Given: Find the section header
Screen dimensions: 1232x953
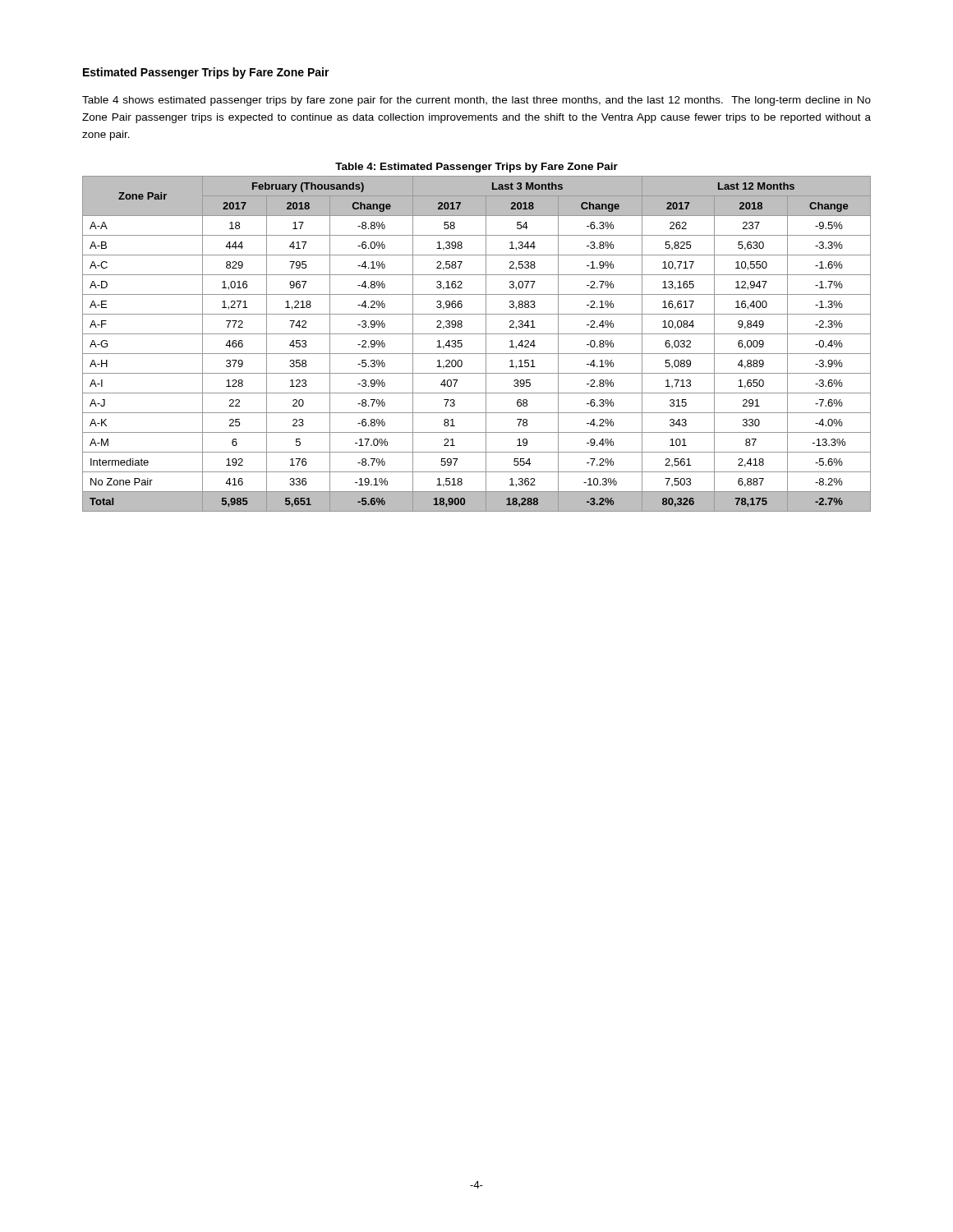Looking at the screenshot, I should pos(206,72).
